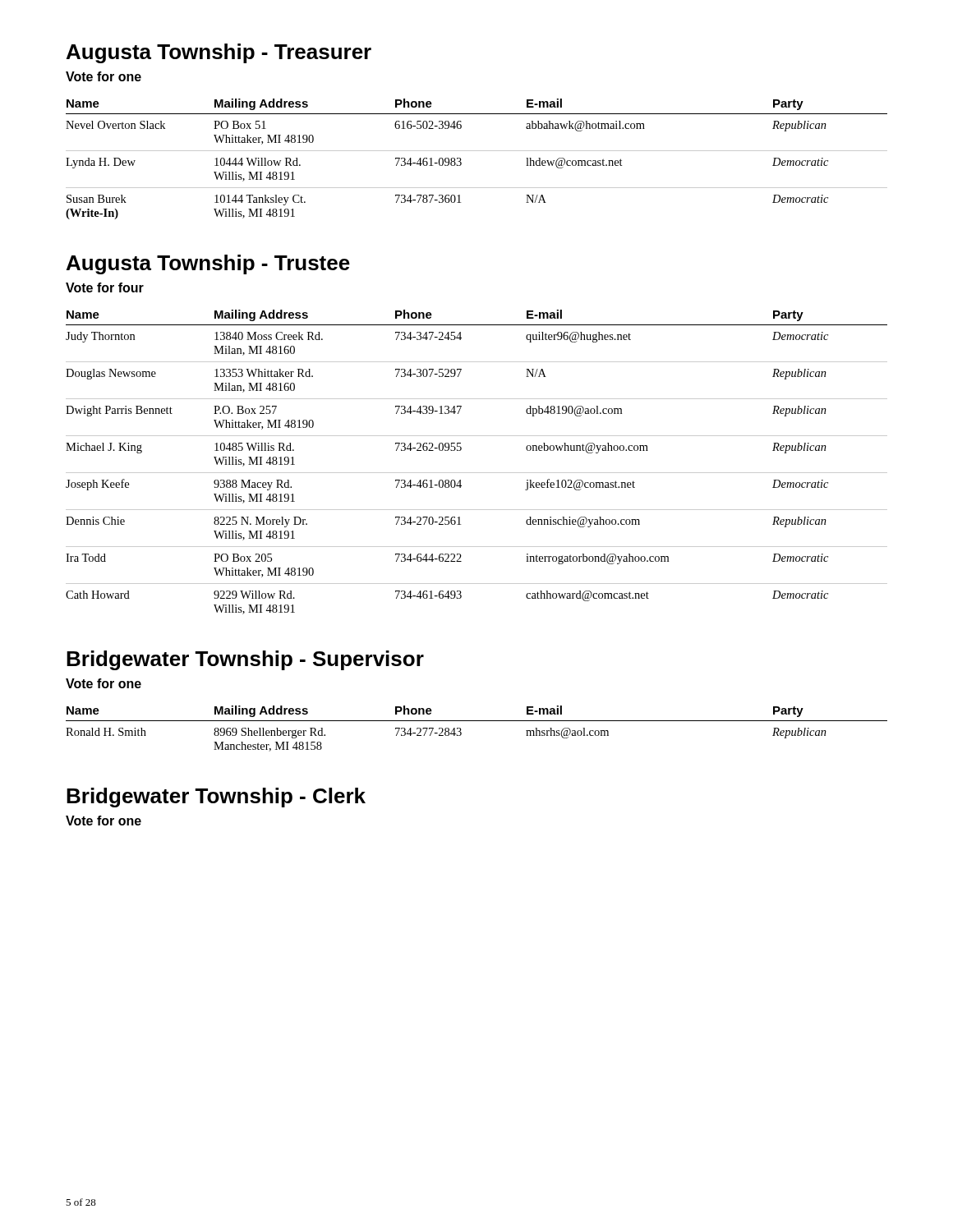Where does it say "Augusta Township - Treasurer"?
Screen dimensions: 1232x953
[x=219, y=52]
